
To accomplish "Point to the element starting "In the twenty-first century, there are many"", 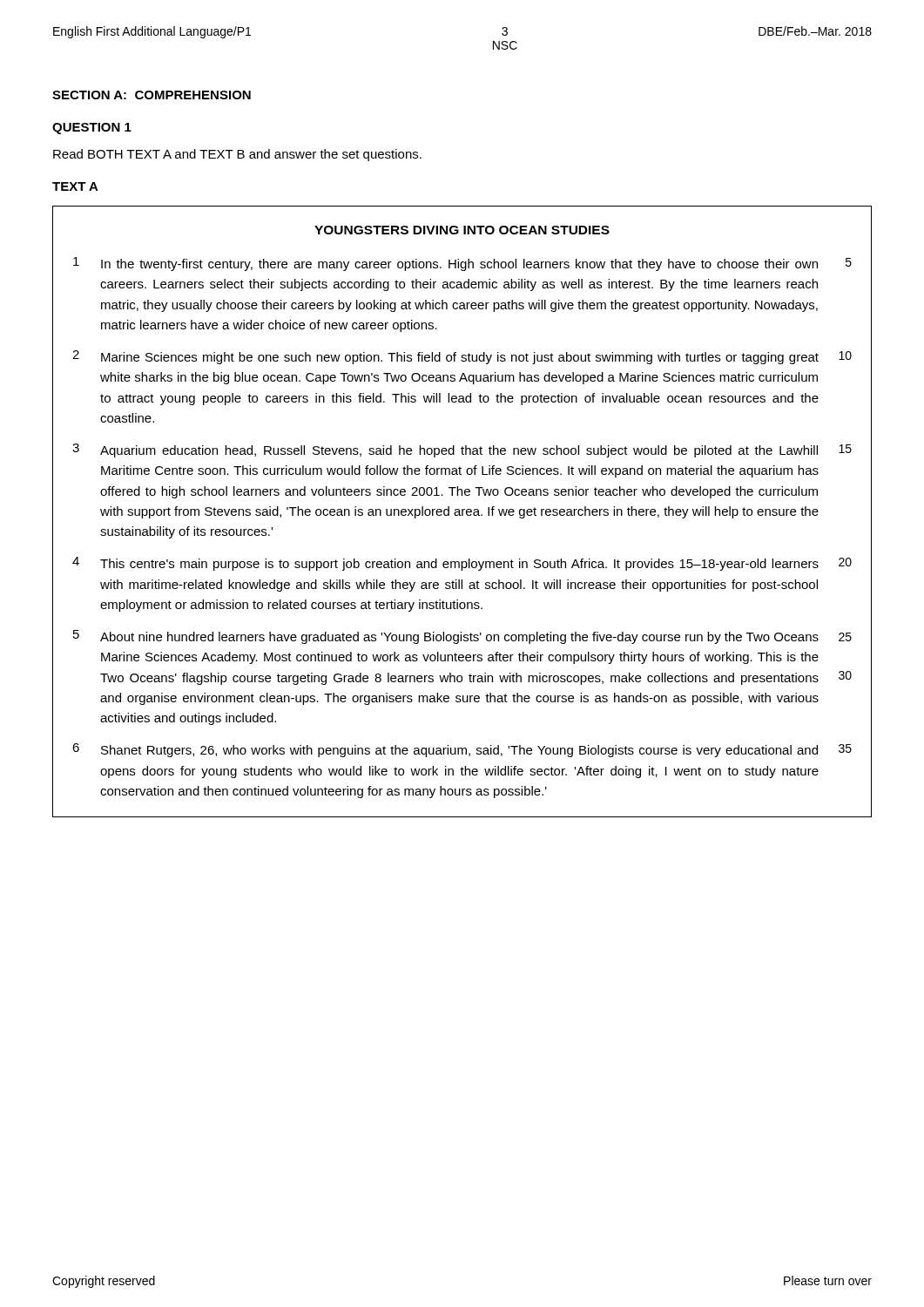I will (x=459, y=294).
